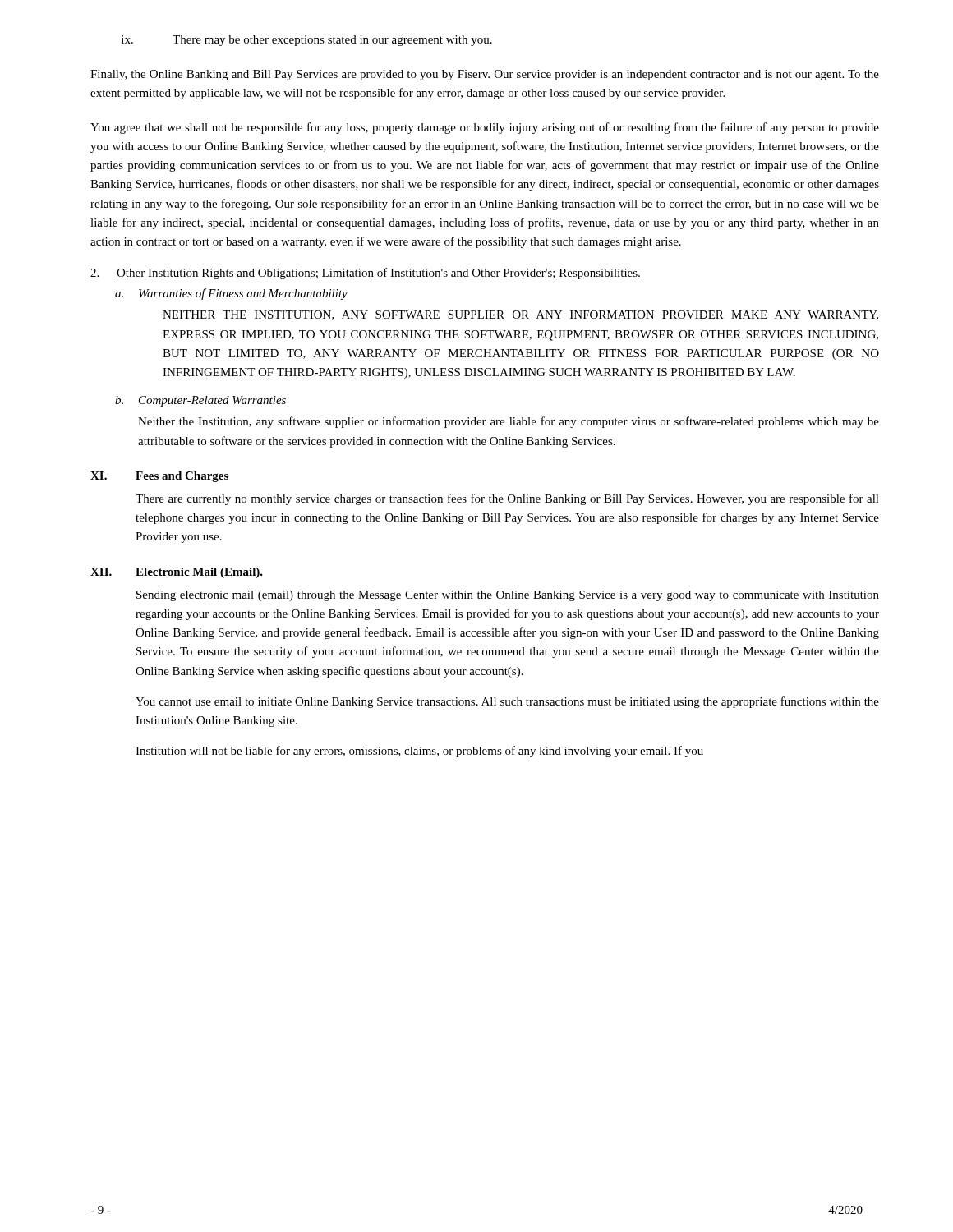Find the text block starting "Sending electronic mail (email) through the Message Center"
The width and height of the screenshot is (953, 1232).
[507, 632]
